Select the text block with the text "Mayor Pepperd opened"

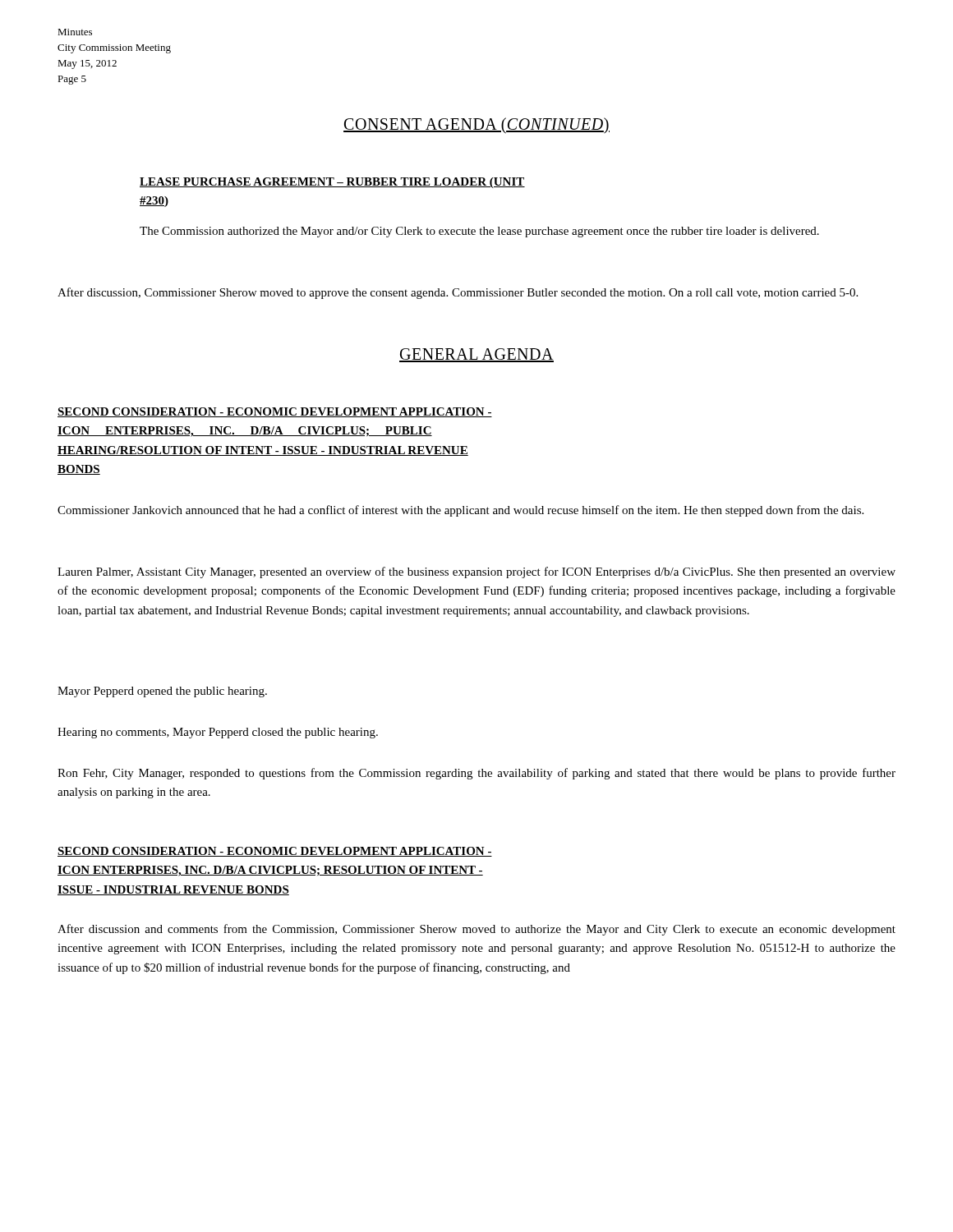tap(163, 691)
